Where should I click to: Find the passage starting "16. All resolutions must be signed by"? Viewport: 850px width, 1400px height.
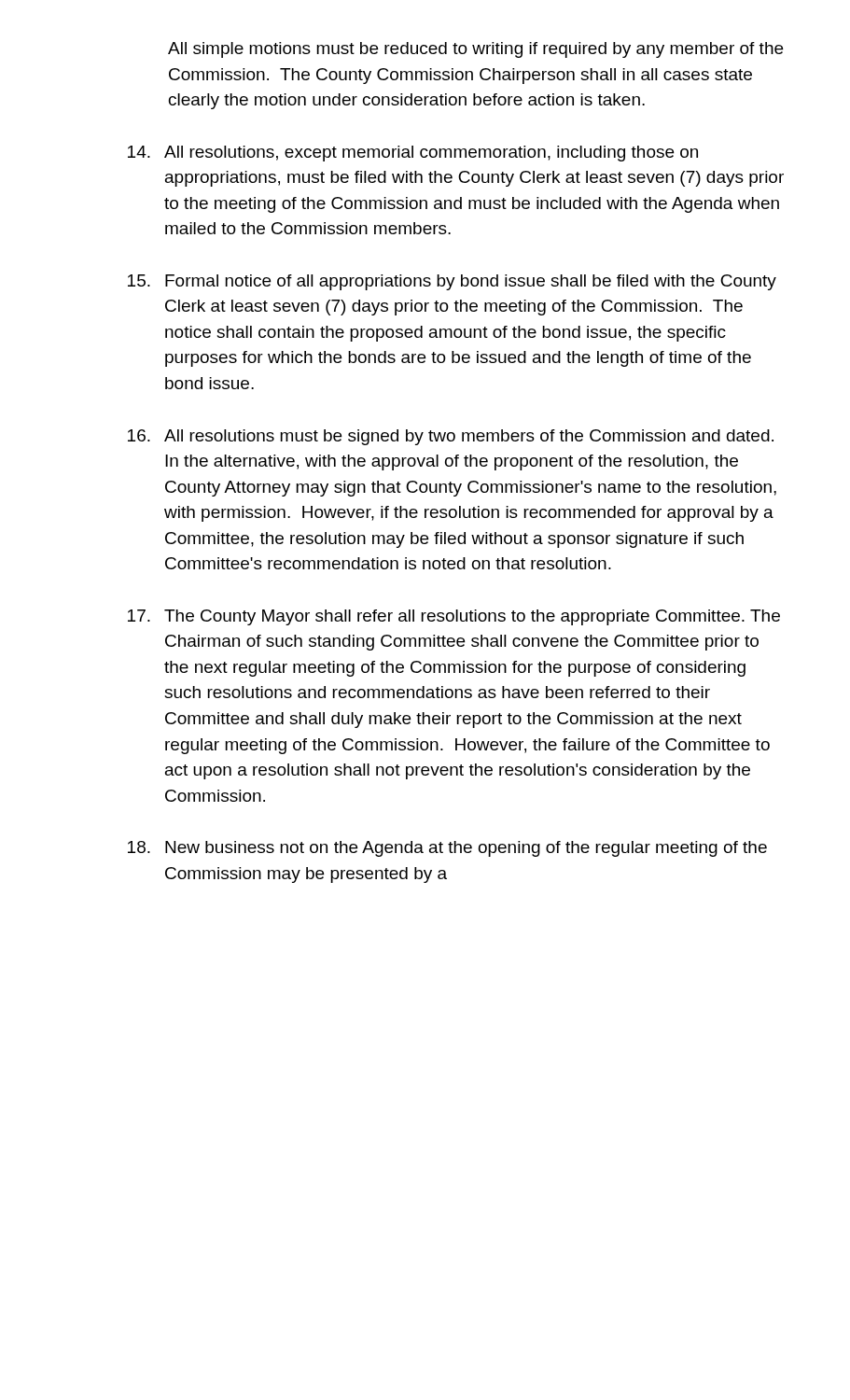click(x=435, y=500)
